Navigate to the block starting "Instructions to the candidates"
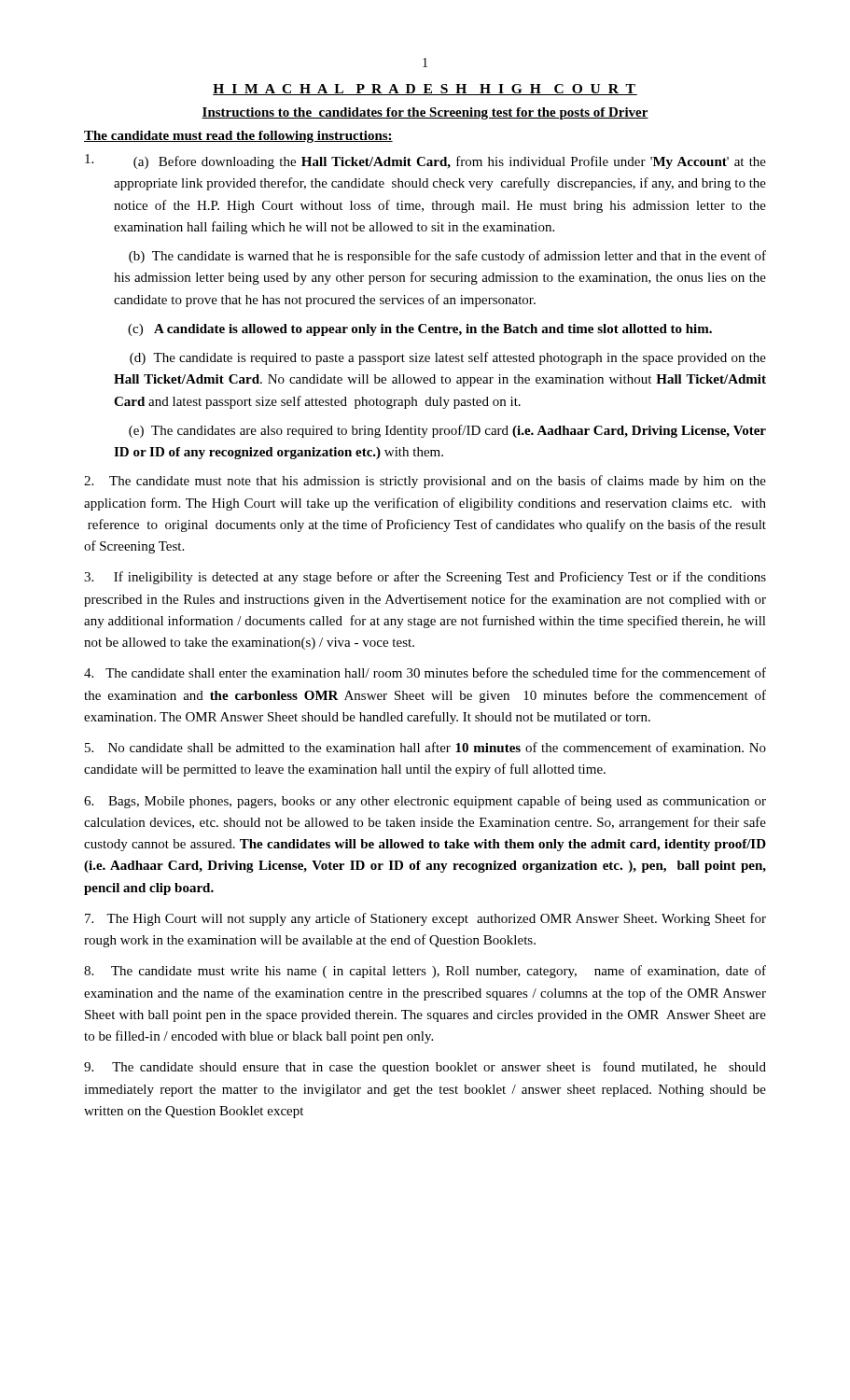The image size is (850, 1400). tap(425, 112)
